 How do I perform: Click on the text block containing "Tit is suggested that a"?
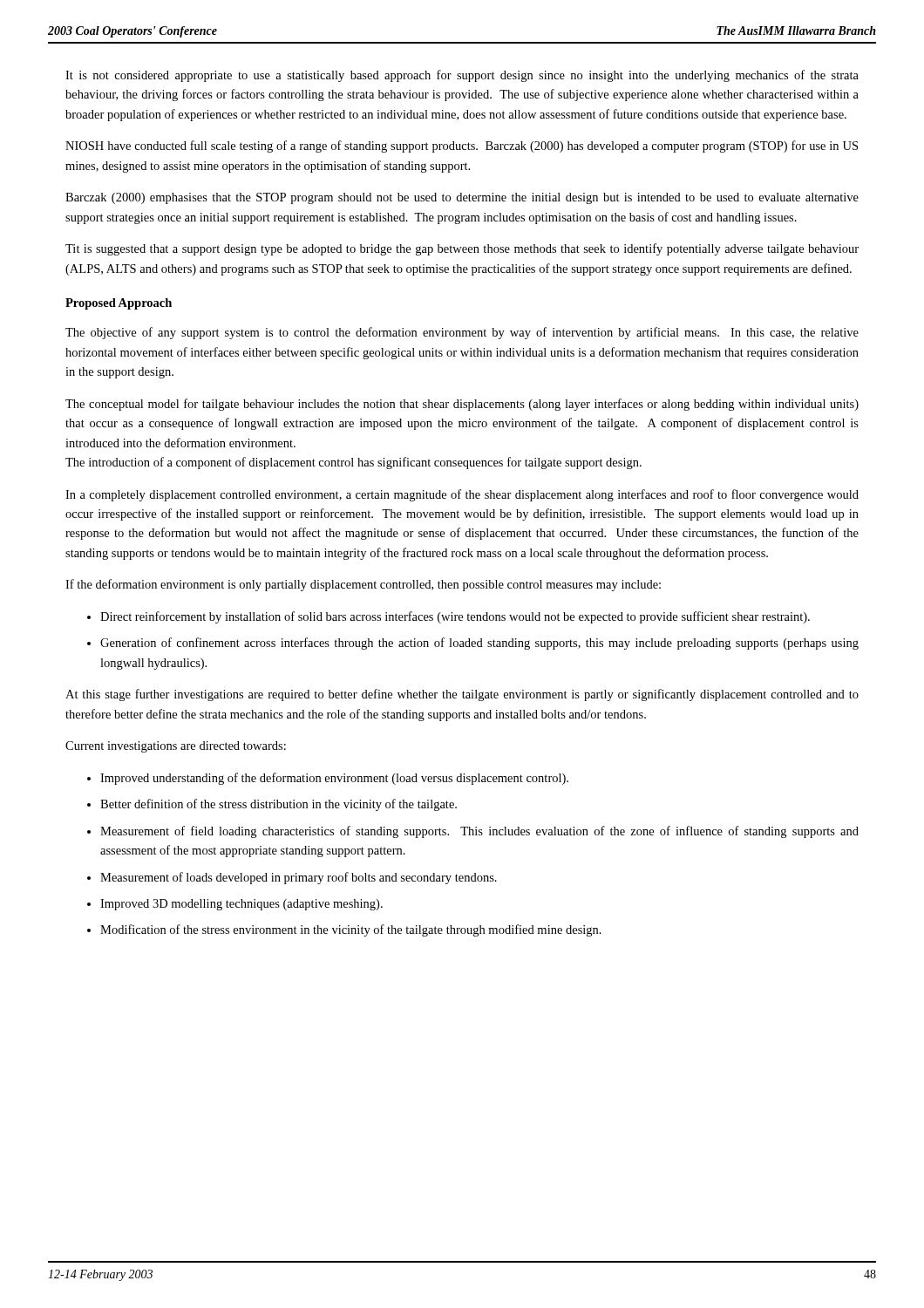(462, 259)
